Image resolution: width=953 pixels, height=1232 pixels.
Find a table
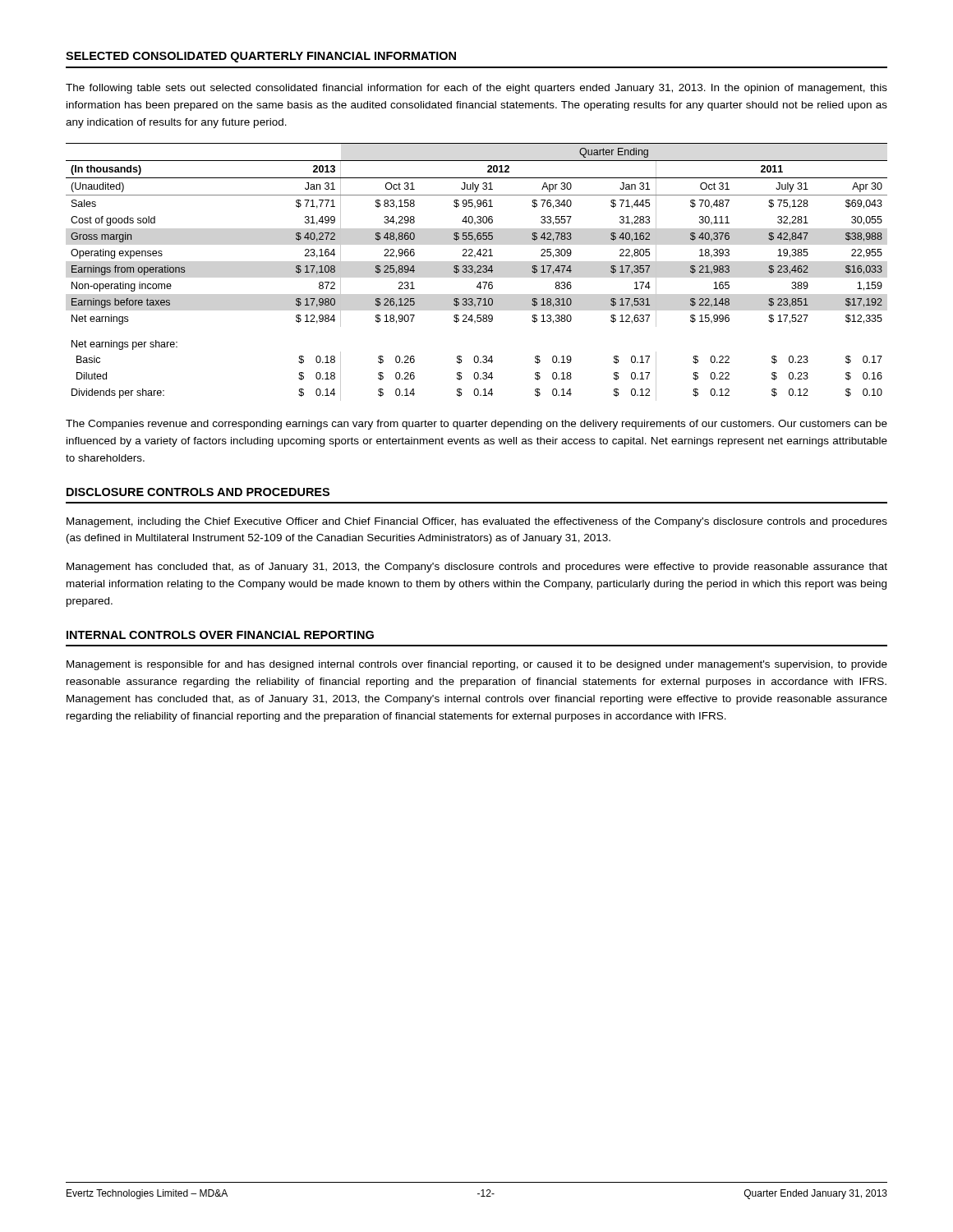pyautogui.click(x=476, y=272)
